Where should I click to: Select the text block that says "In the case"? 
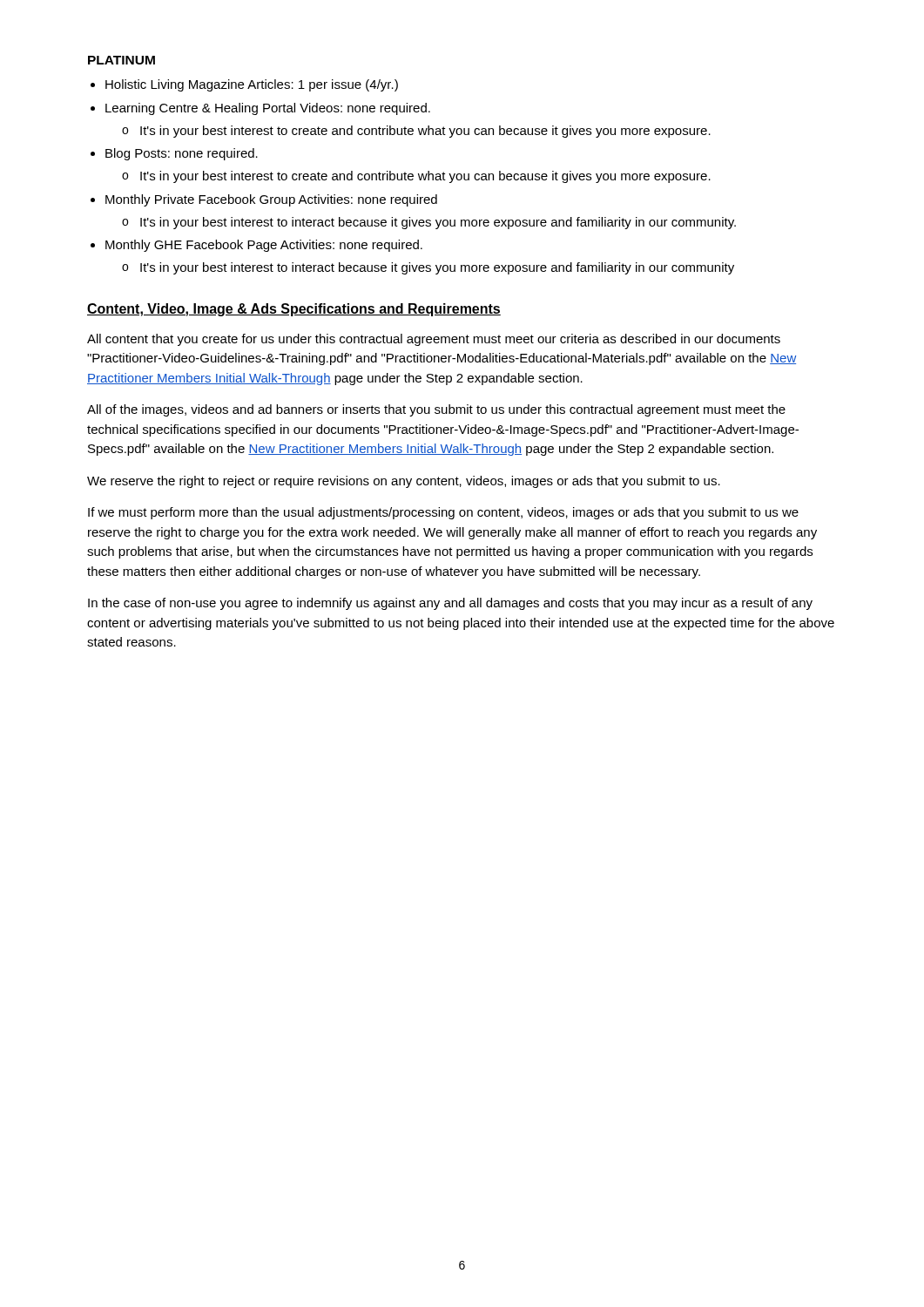click(x=461, y=622)
